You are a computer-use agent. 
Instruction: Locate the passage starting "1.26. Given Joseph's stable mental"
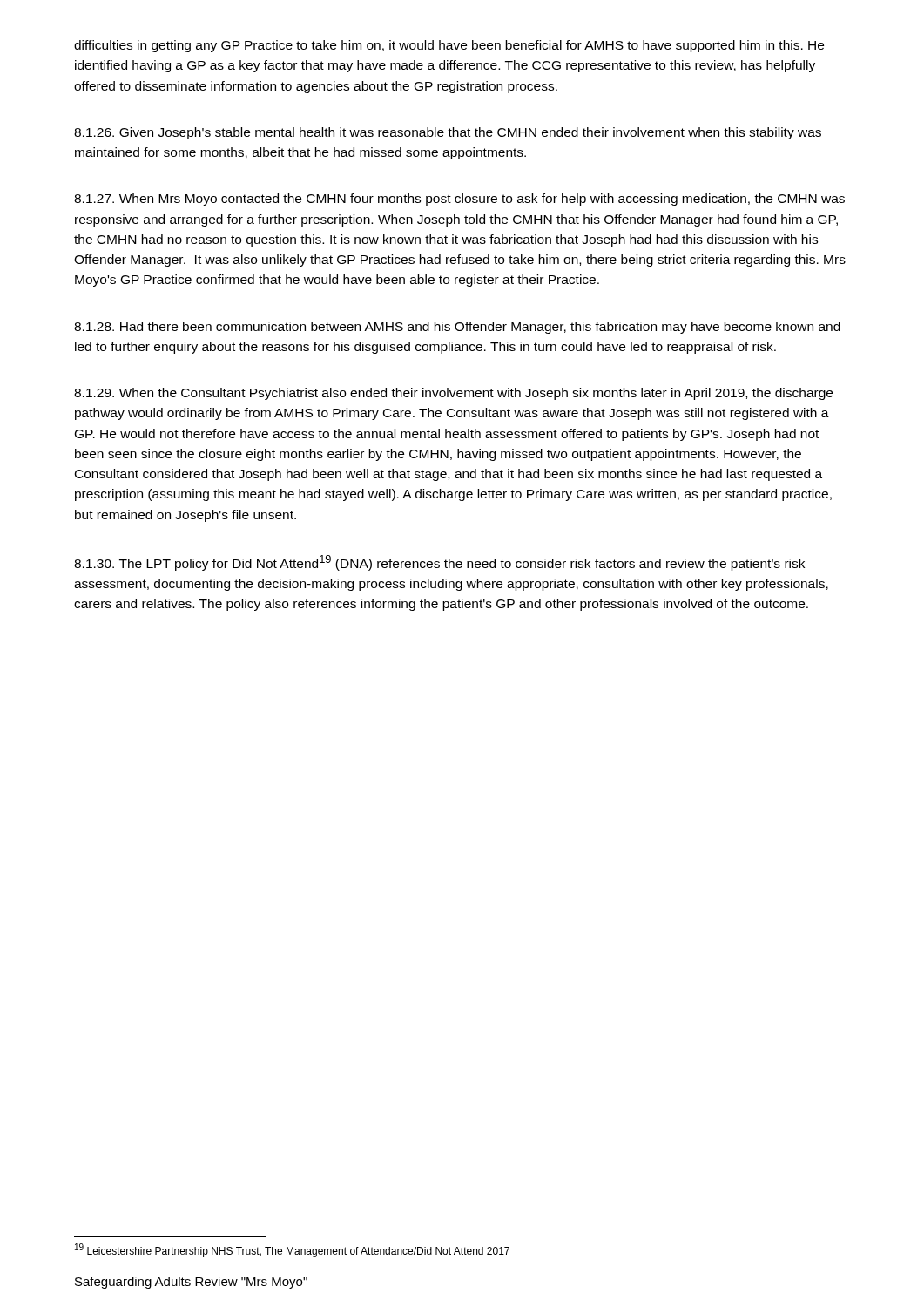[x=448, y=142]
